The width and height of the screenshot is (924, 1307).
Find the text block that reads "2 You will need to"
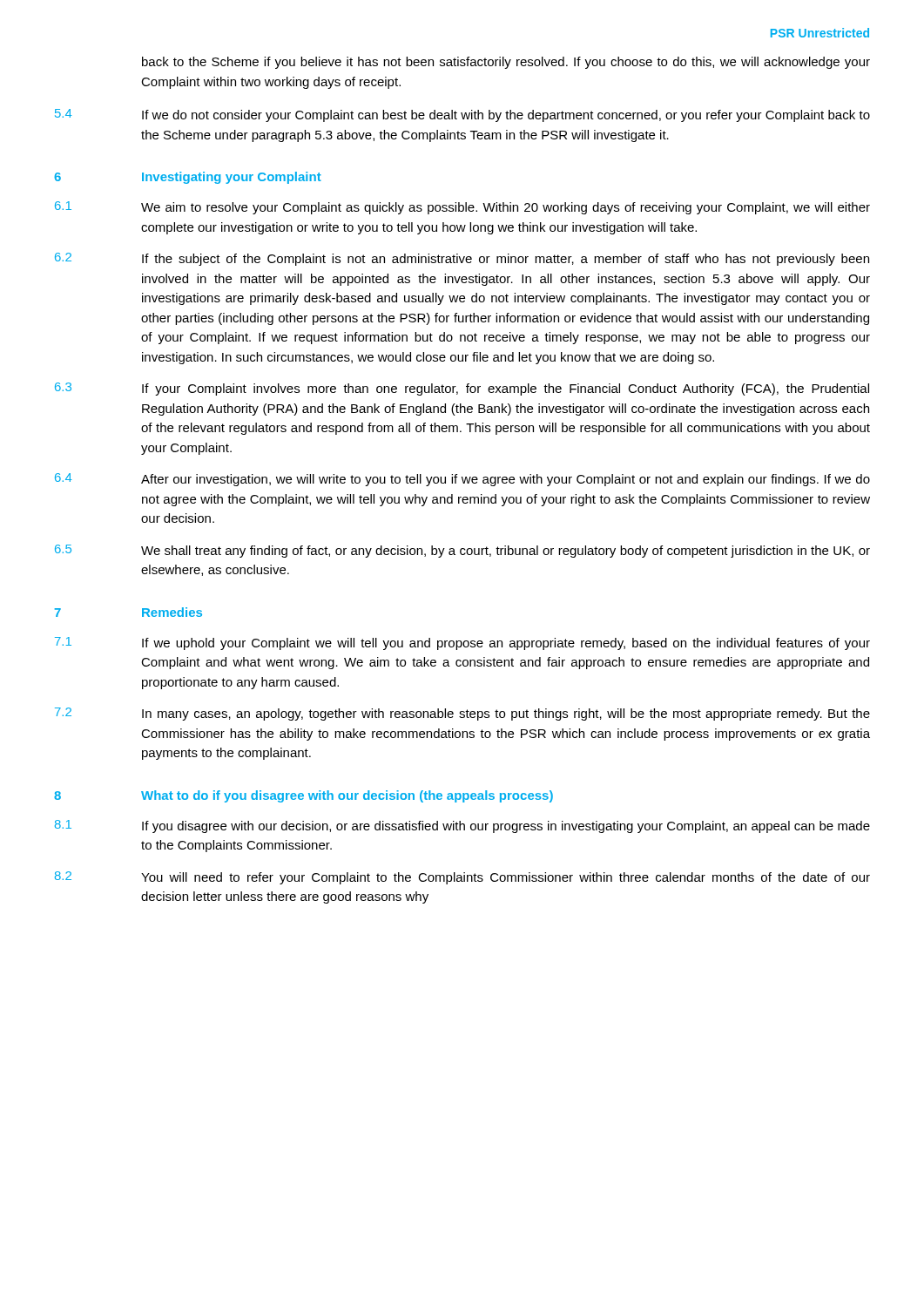pos(462,887)
